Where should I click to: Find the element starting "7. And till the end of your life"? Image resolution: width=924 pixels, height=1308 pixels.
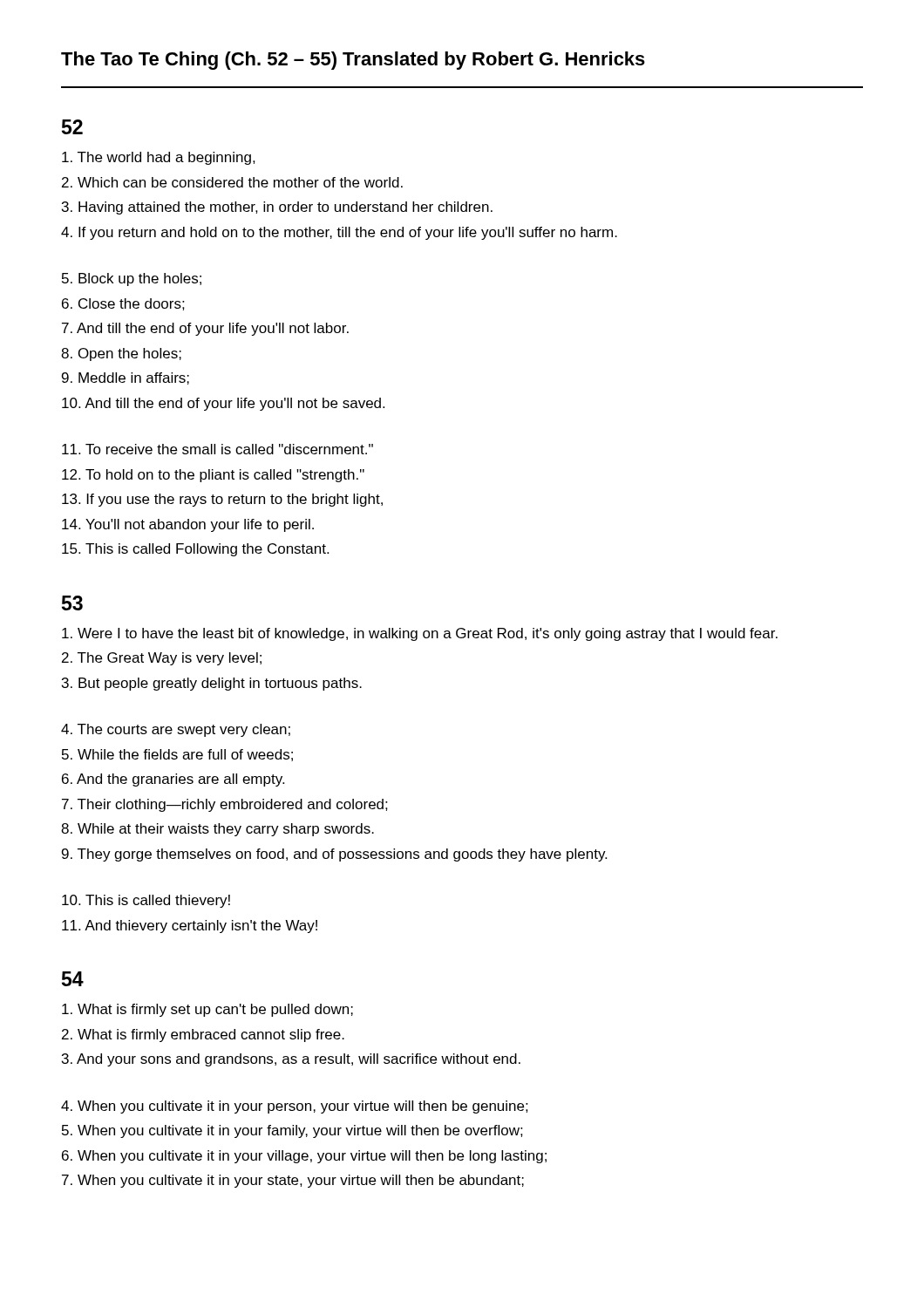[x=205, y=328]
